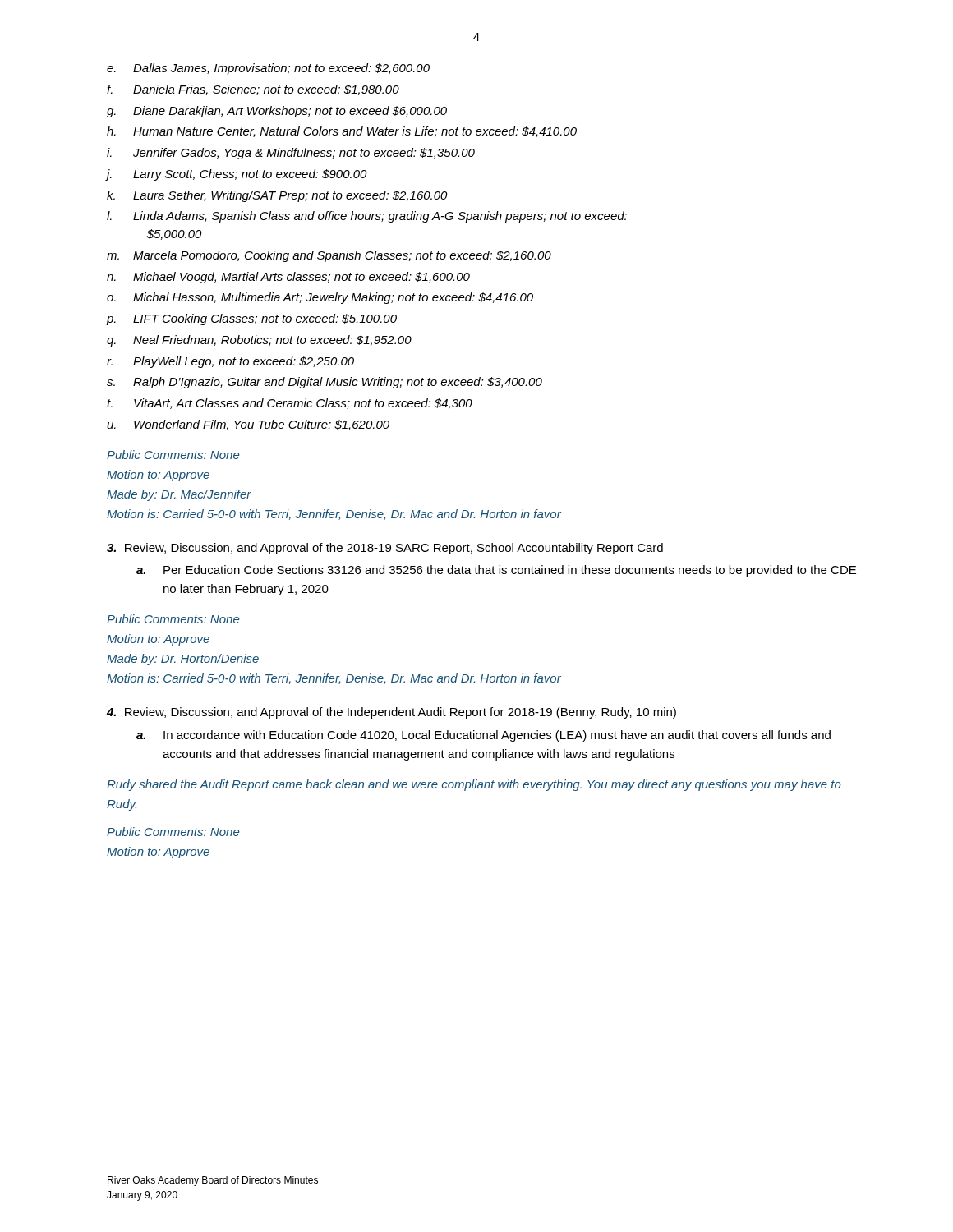The image size is (953, 1232).
Task: Click the passage that begins "t.VitaArt, Art Classes"
Action: (290, 404)
